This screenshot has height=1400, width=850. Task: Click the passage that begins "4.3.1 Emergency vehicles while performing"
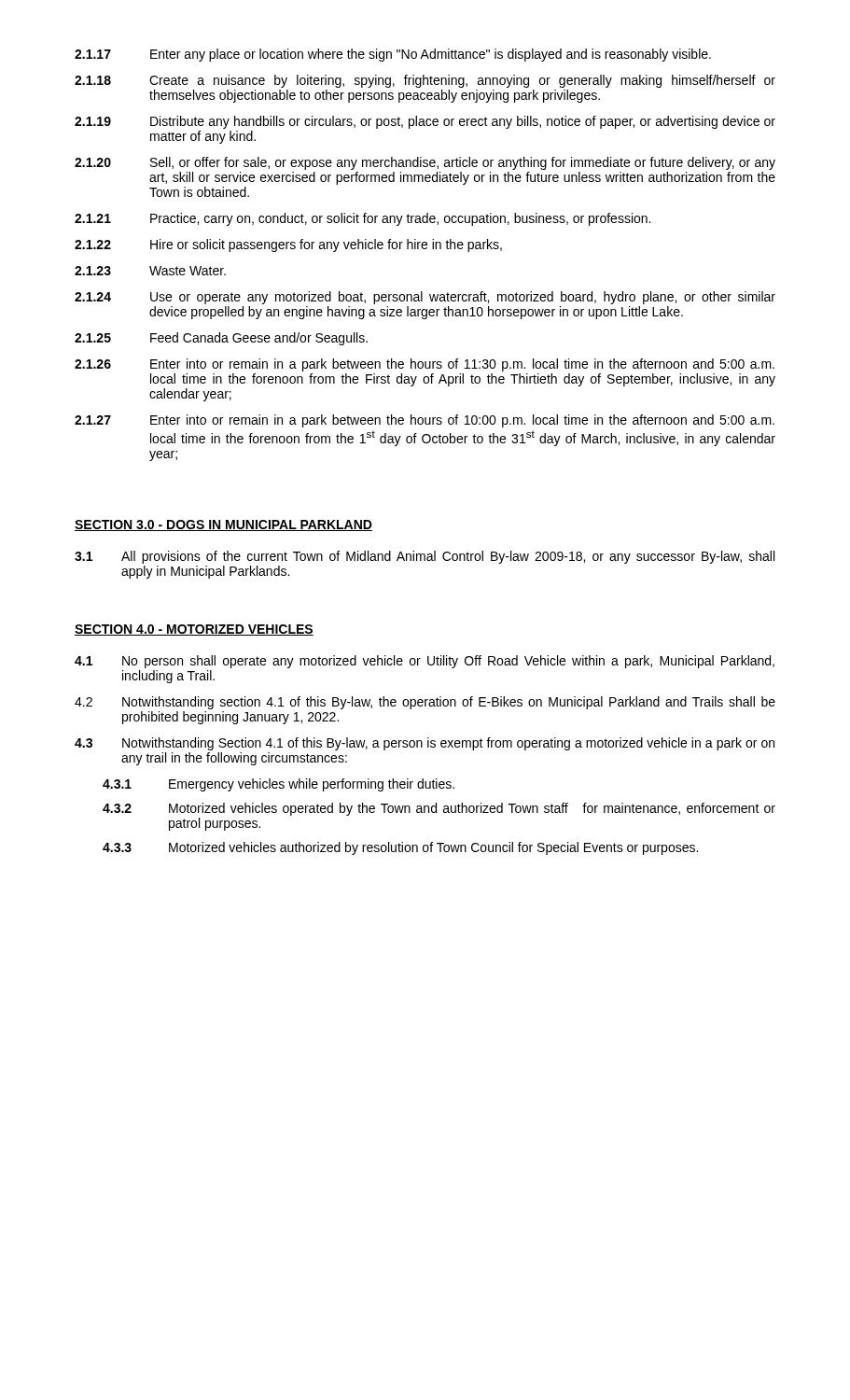tap(439, 784)
